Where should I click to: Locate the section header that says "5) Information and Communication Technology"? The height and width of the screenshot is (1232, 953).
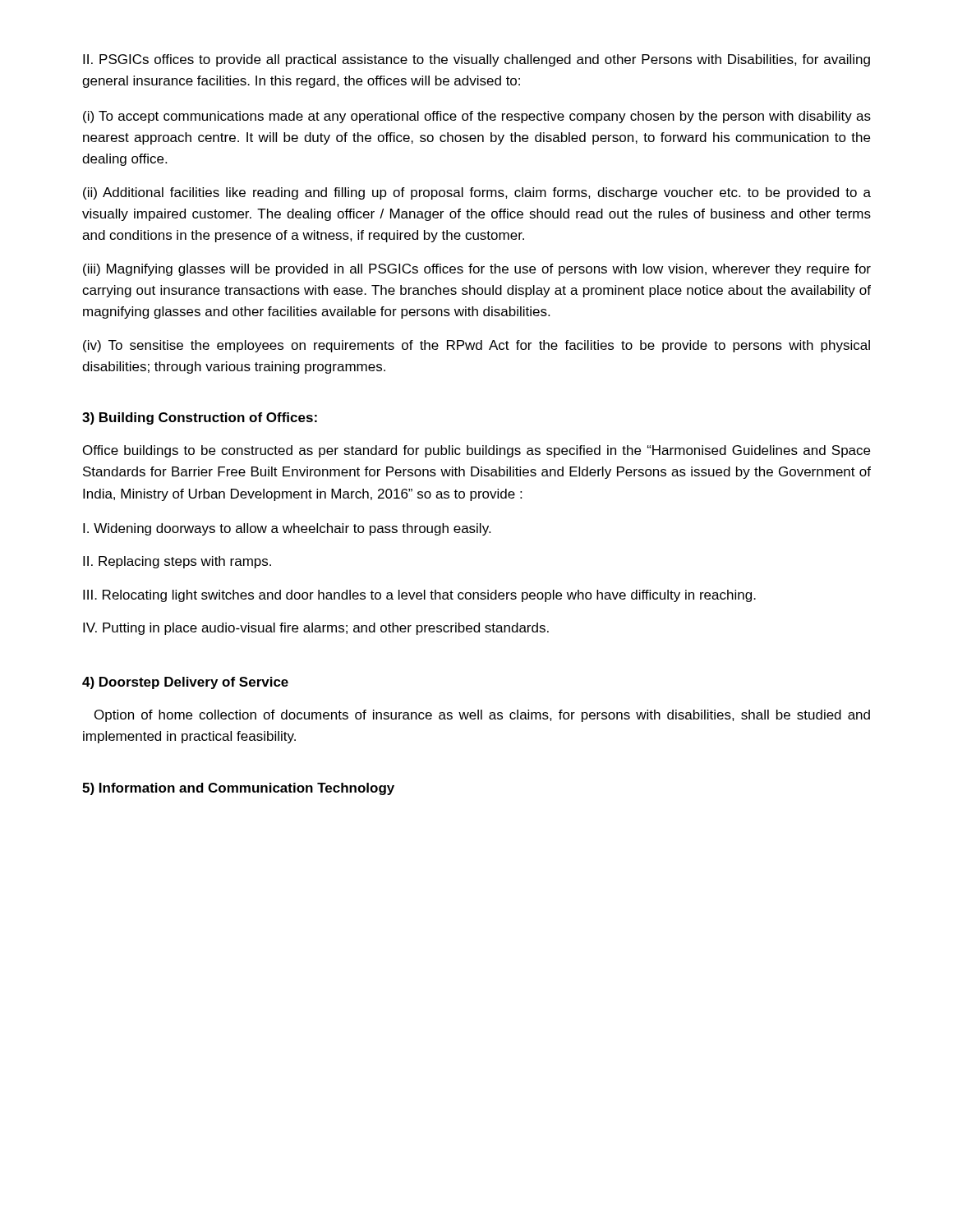click(238, 788)
